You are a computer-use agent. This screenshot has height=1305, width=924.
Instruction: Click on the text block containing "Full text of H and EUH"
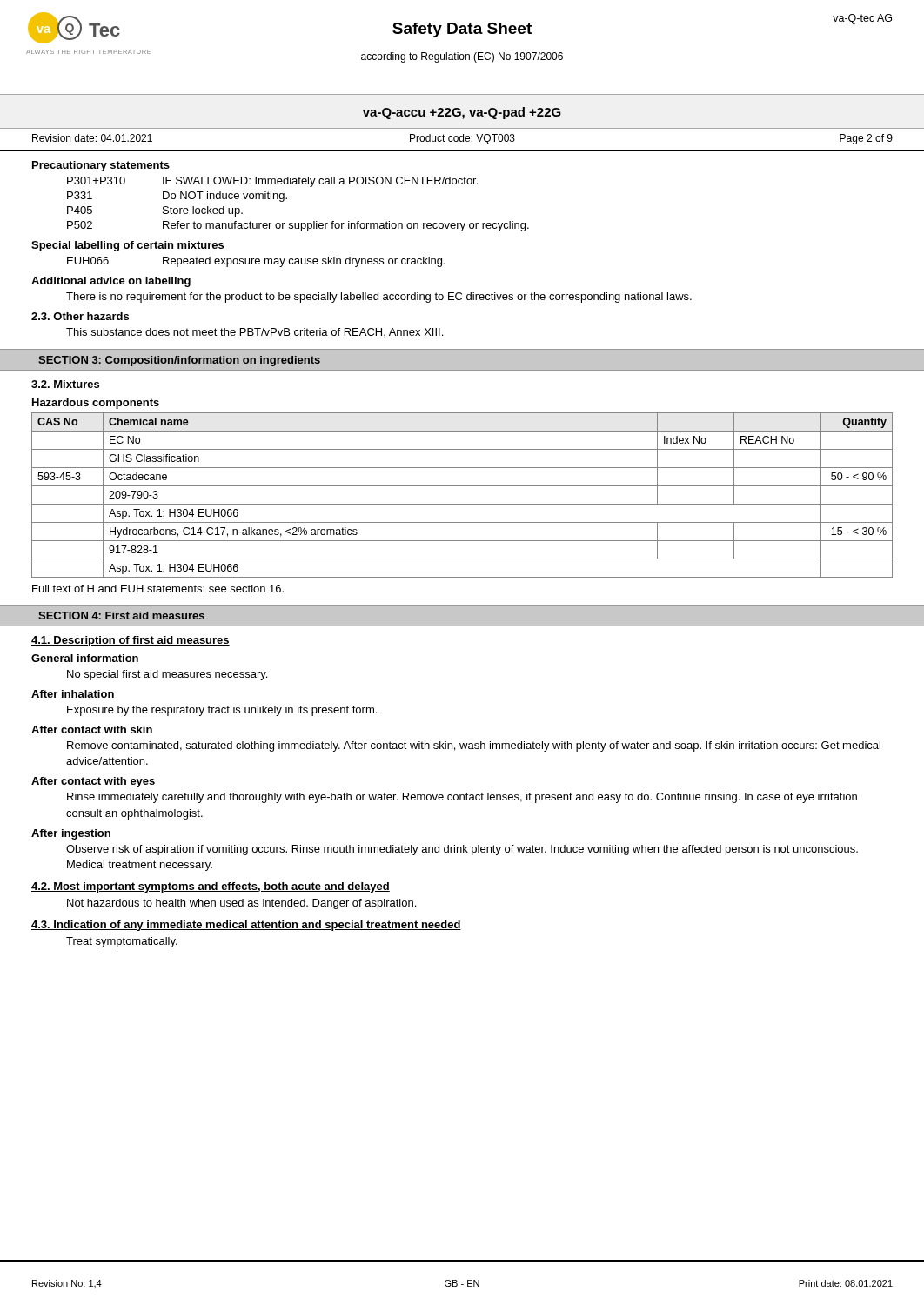pyautogui.click(x=158, y=589)
